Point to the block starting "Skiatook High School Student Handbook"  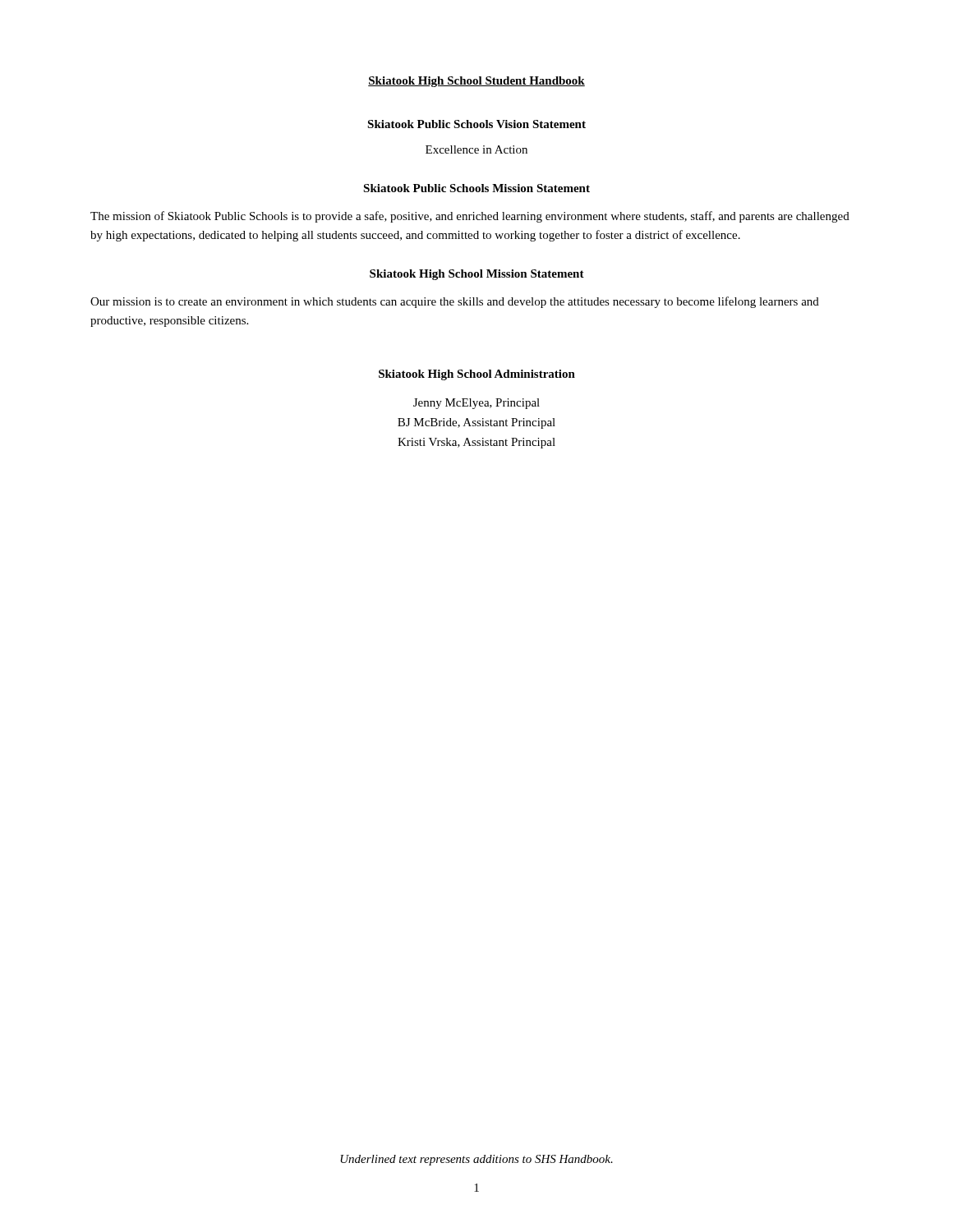coord(476,81)
